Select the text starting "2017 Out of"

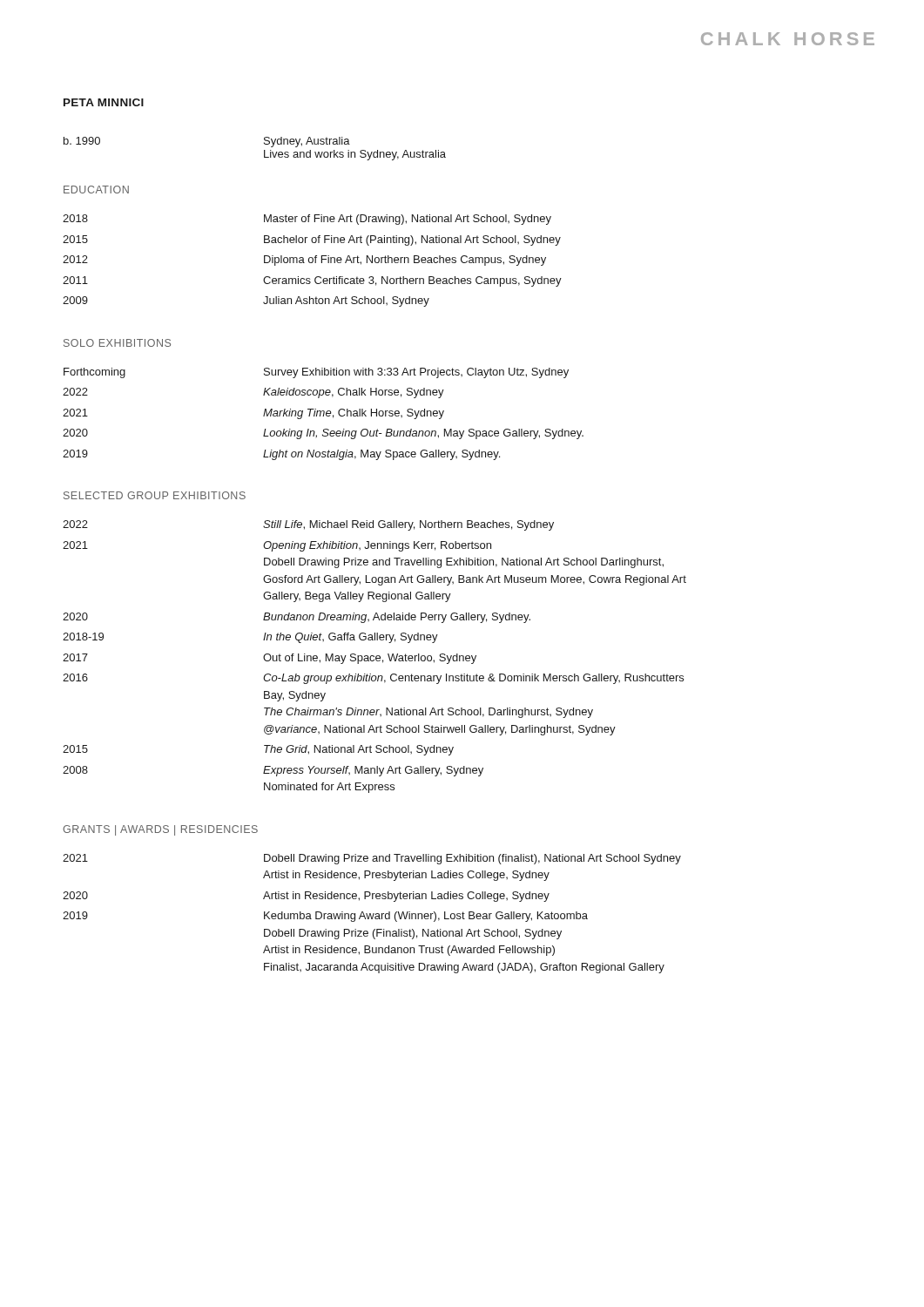(462, 657)
